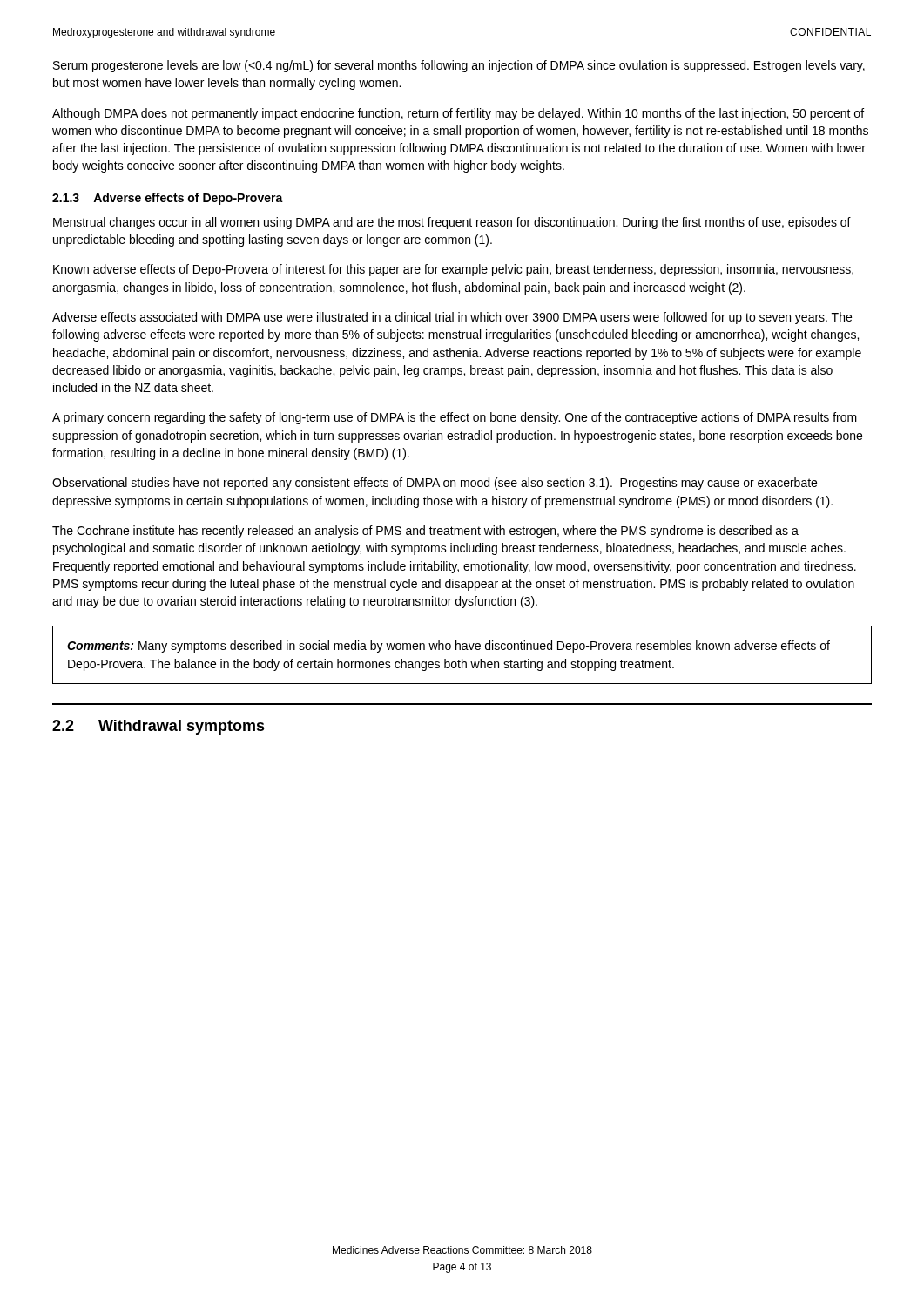Locate the text block that reads "Serum progesterone levels are low (<0.4 ng/mL)"
Viewport: 924px width, 1307px height.
pyautogui.click(x=459, y=74)
